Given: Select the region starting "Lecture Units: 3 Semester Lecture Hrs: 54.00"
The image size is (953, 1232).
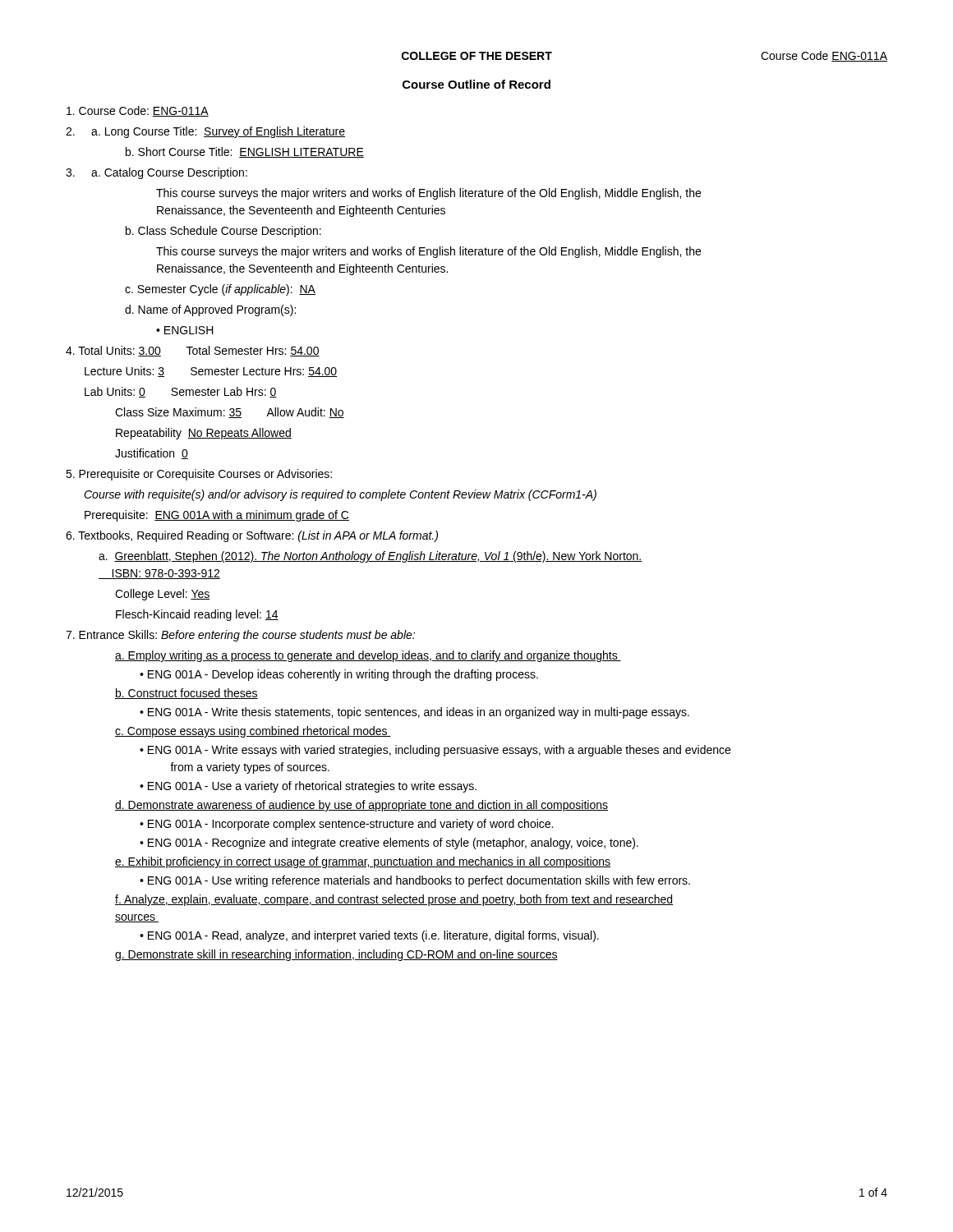Looking at the screenshot, I should point(210,371).
